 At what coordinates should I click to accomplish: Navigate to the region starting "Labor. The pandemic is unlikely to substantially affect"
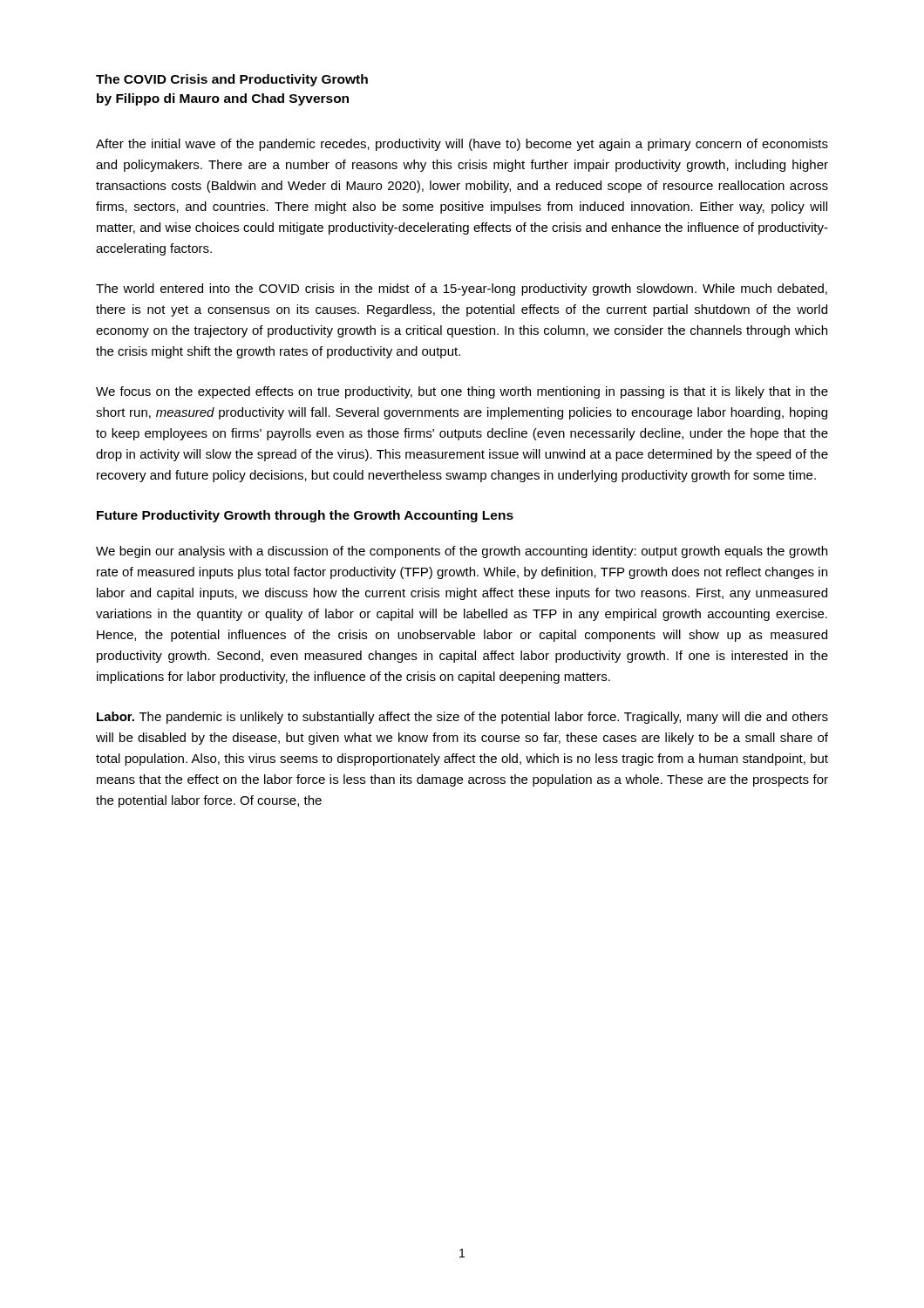pos(462,758)
